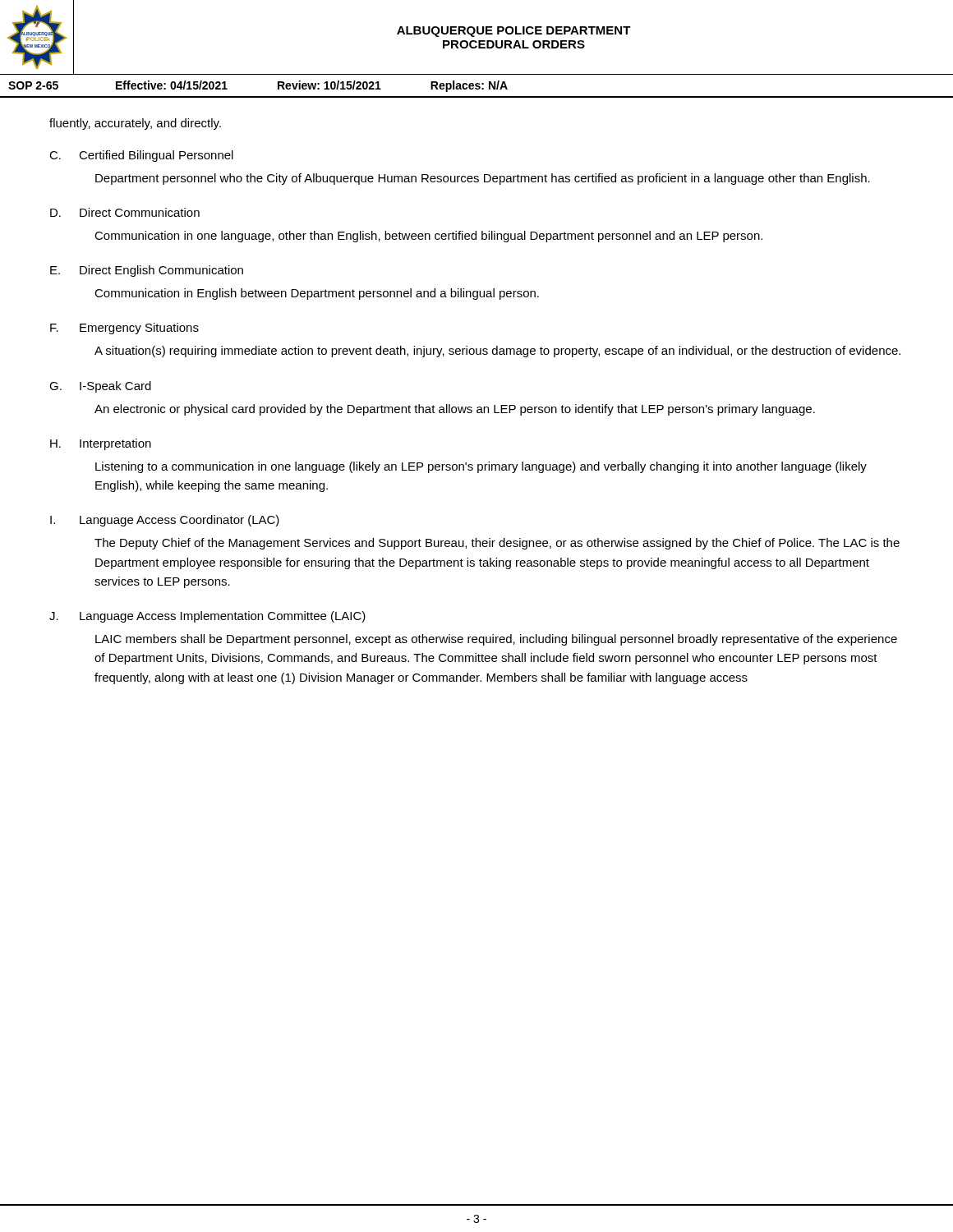Where does it say "G. I-Speak Card"?
Screen dimensions: 1232x953
(100, 385)
